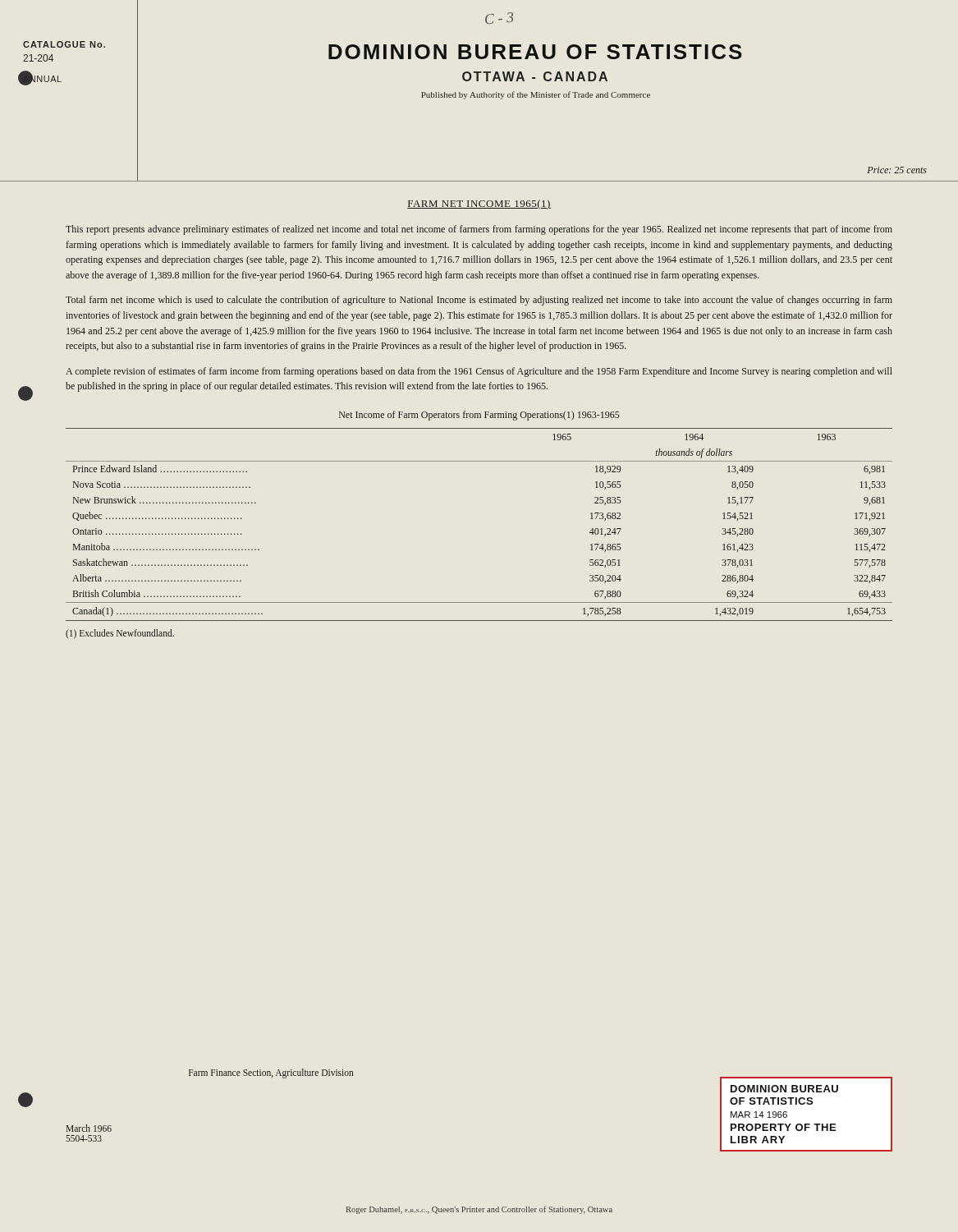Screen dimensions: 1232x958
Task: Click on the block starting "Net Income of Farm Operators from"
Action: point(479,415)
